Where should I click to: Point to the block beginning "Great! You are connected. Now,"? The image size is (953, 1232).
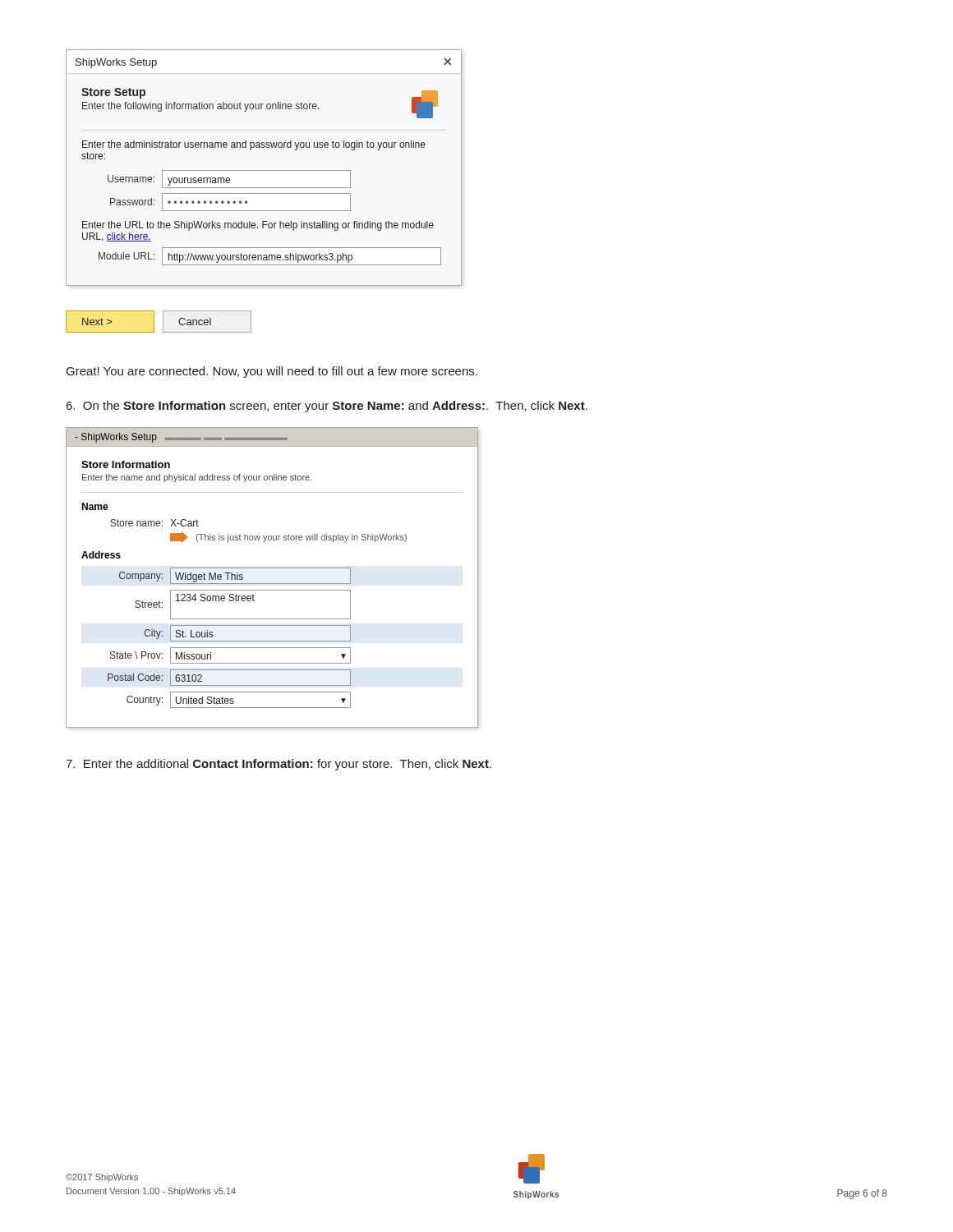point(272,371)
